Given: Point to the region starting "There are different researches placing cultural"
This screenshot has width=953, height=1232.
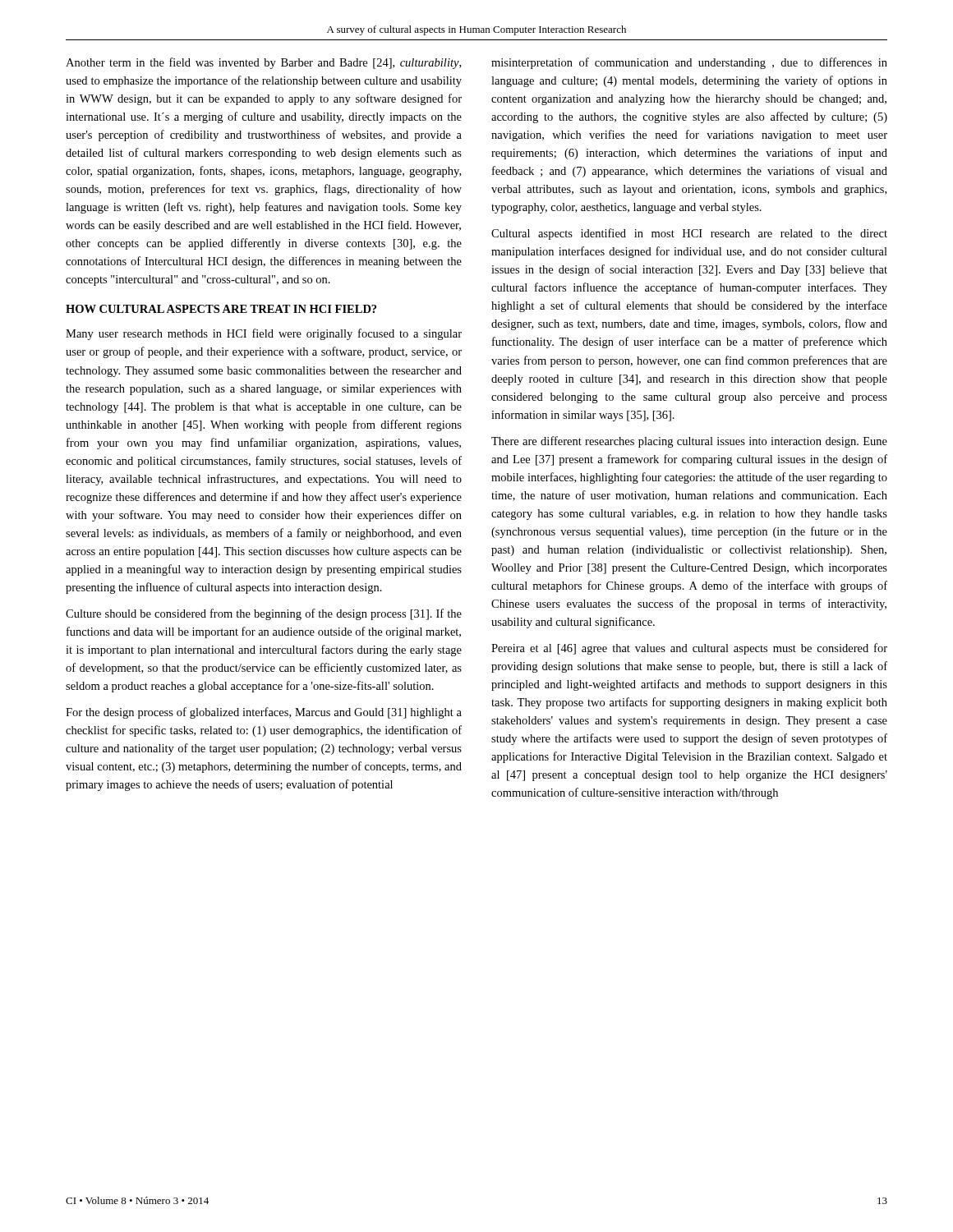Looking at the screenshot, I should 689,531.
